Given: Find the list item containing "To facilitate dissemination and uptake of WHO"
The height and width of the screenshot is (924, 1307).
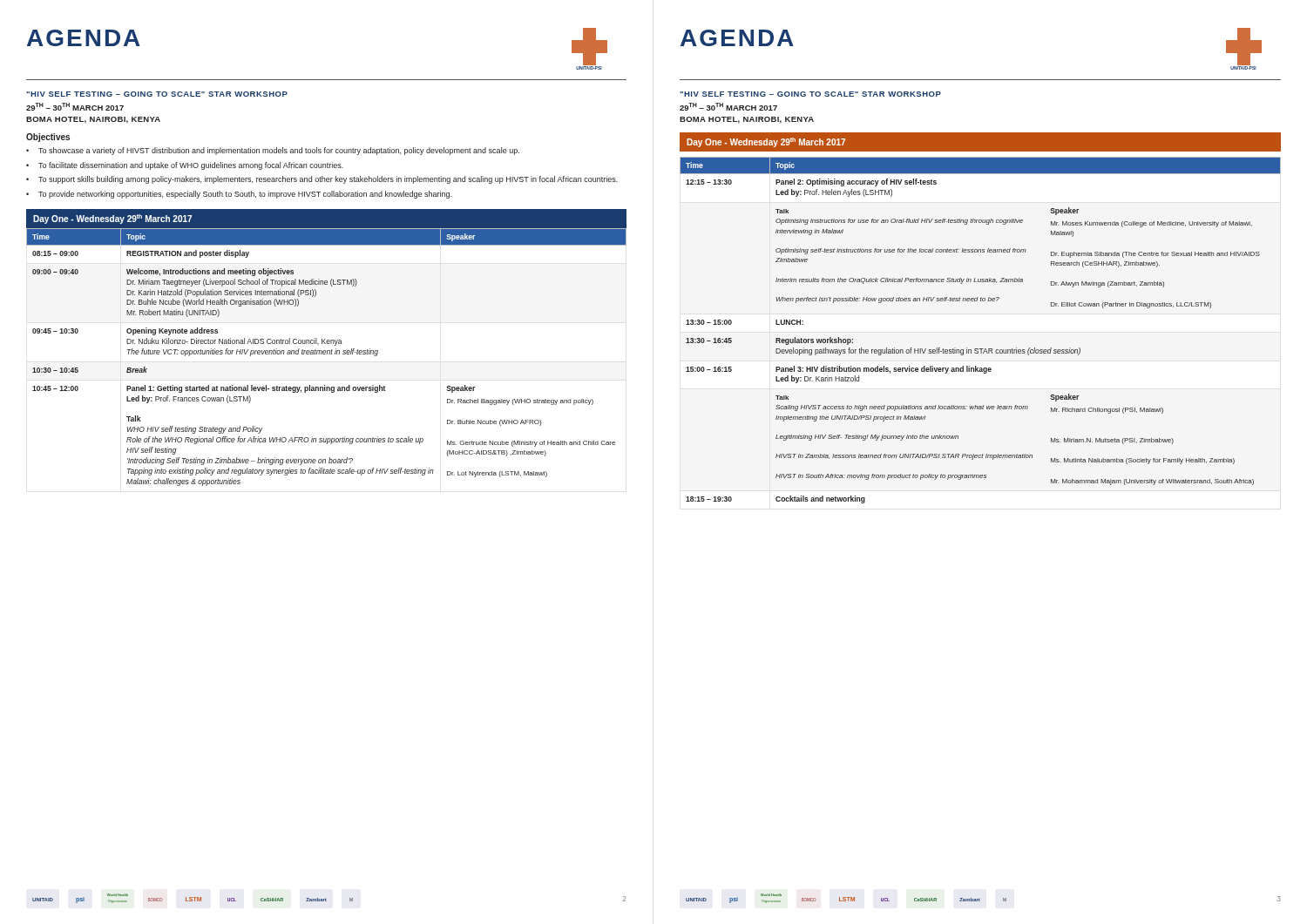Looking at the screenshot, I should [191, 165].
